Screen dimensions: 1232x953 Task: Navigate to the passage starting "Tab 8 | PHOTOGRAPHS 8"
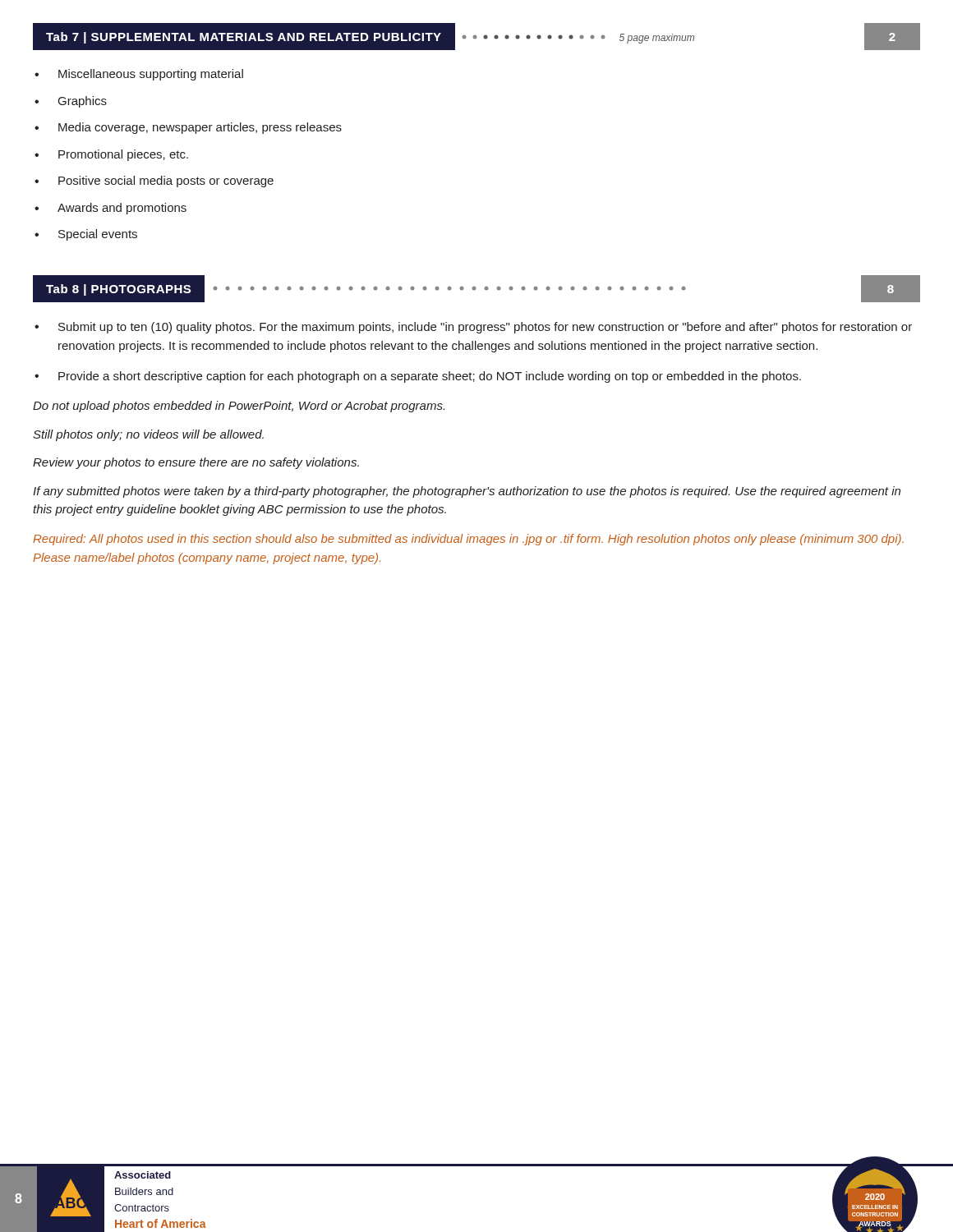pyautogui.click(x=476, y=288)
